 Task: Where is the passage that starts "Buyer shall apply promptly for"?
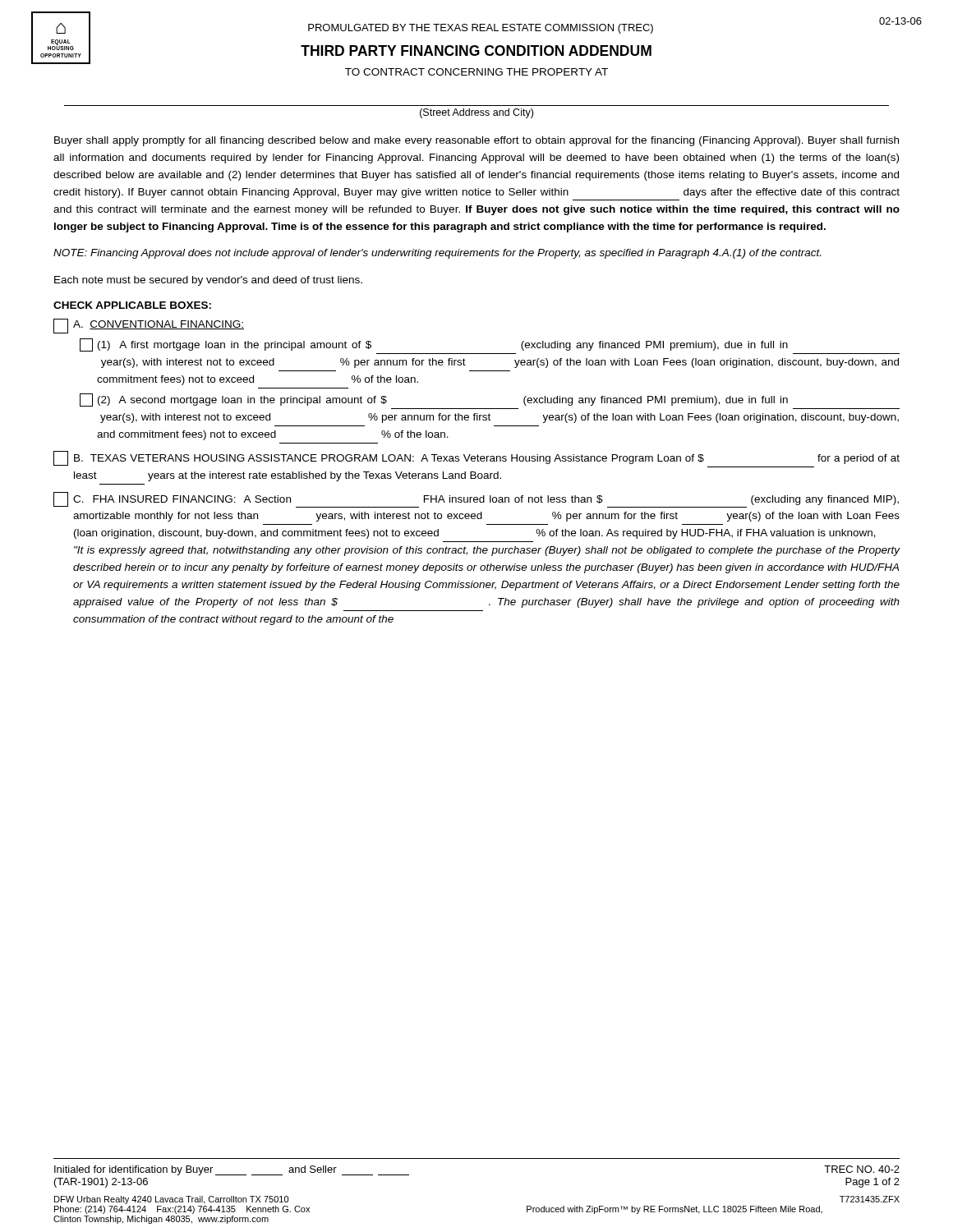point(476,183)
